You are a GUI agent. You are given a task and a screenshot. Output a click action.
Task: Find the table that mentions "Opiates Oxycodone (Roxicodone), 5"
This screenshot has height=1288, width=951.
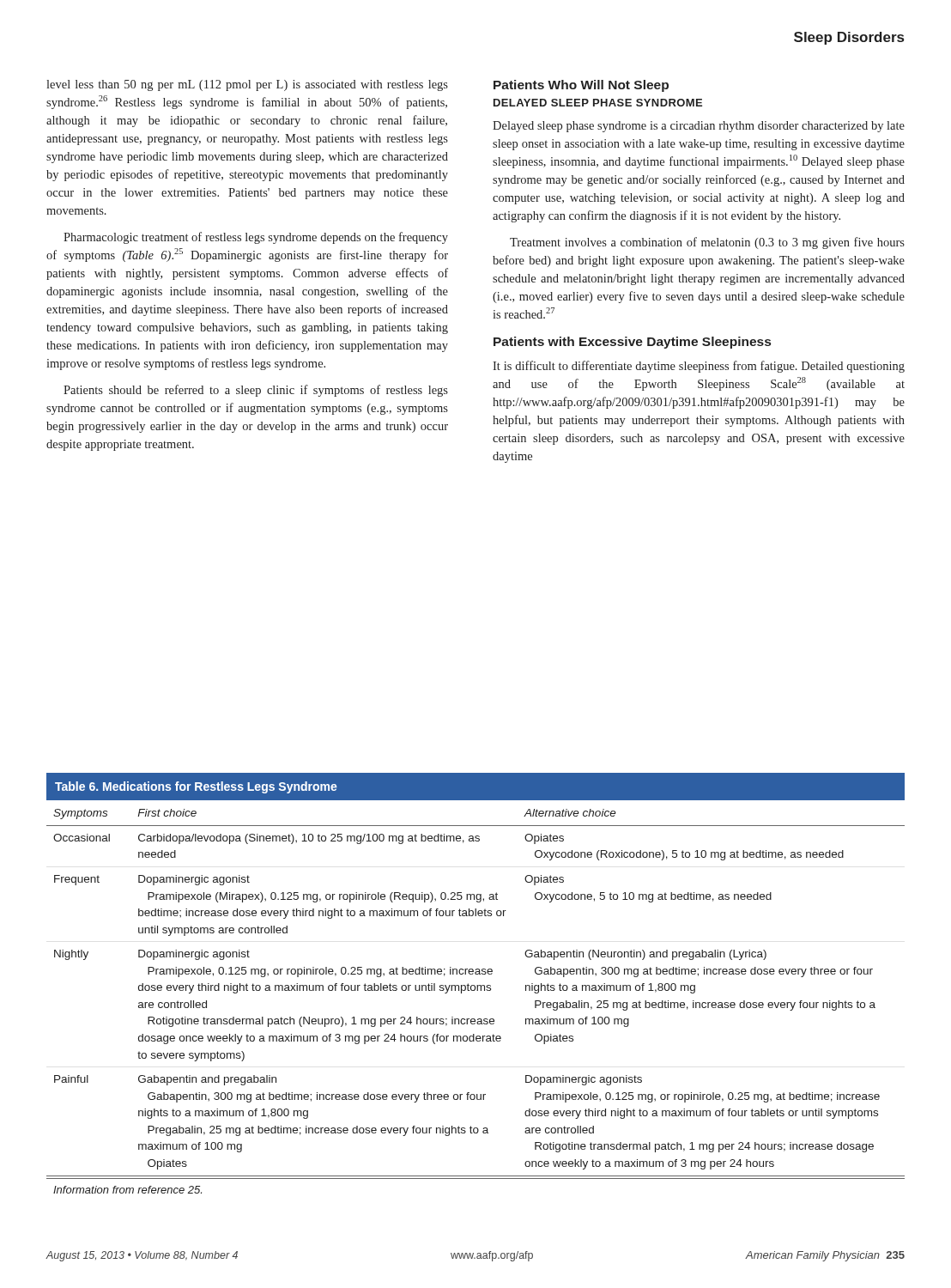476,986
